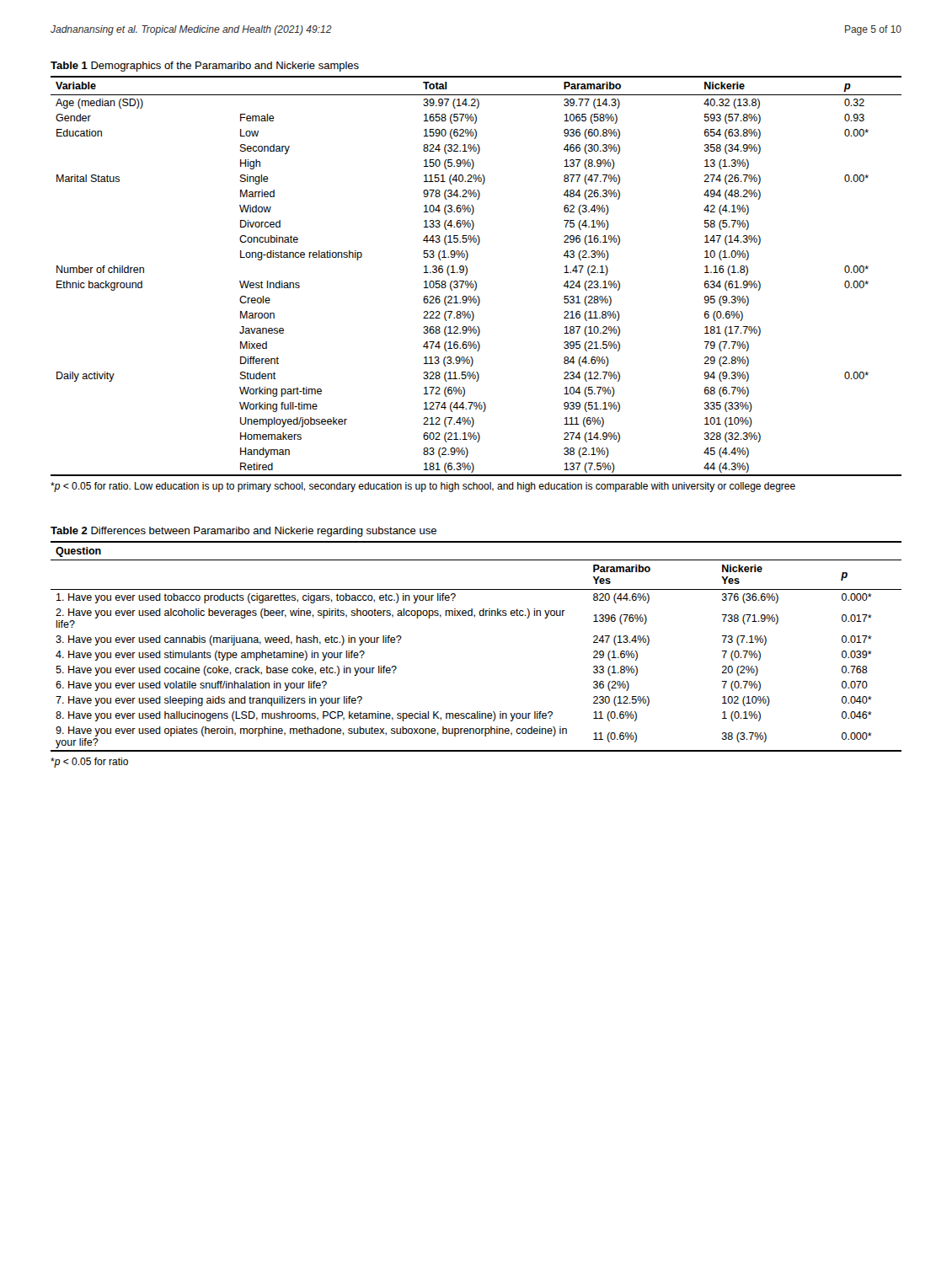Image resolution: width=952 pixels, height=1264 pixels.
Task: Click the caption that begins "Table 2 Differences between Paramaribo"
Action: tap(244, 531)
